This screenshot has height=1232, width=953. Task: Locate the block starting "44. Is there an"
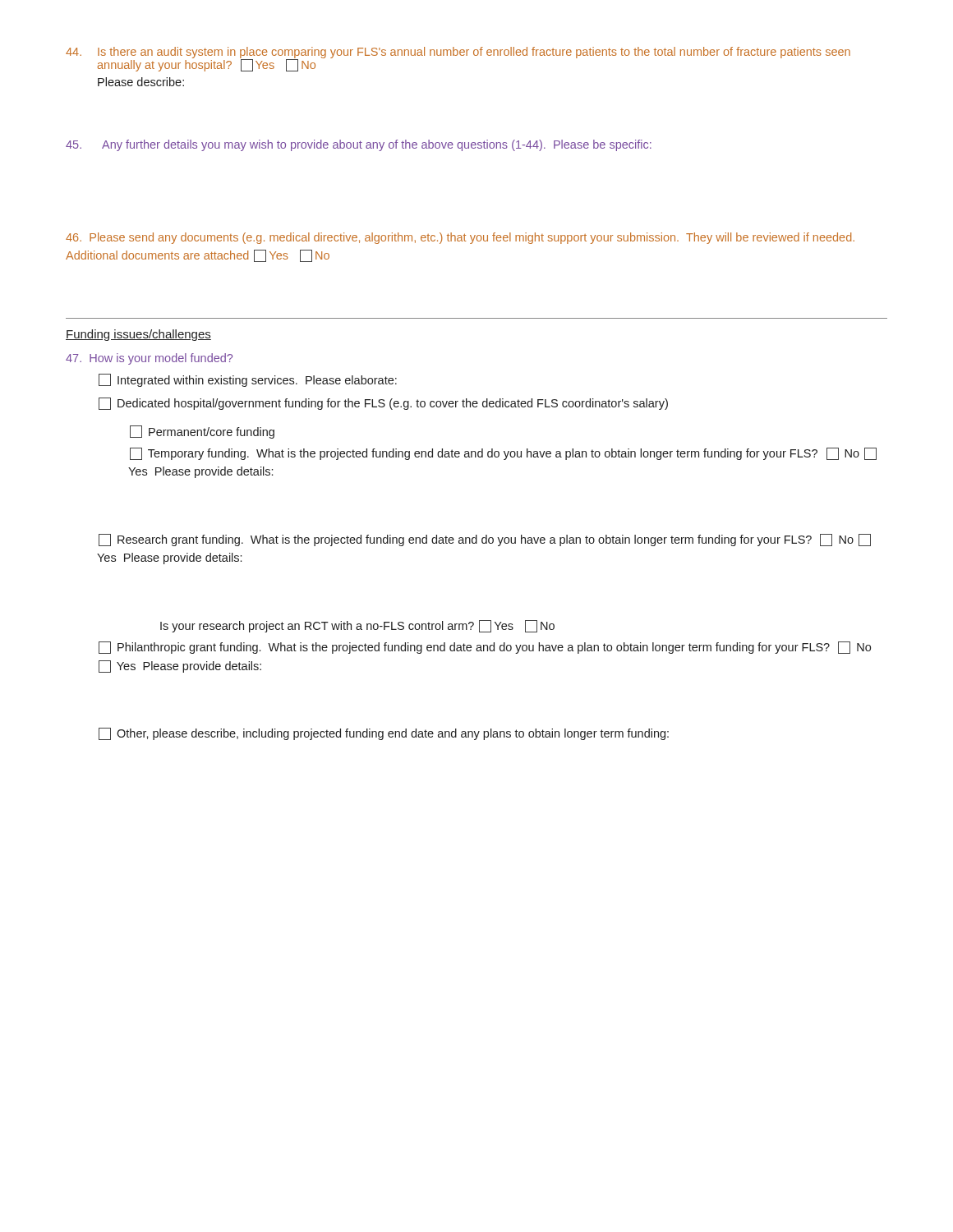pos(476,67)
